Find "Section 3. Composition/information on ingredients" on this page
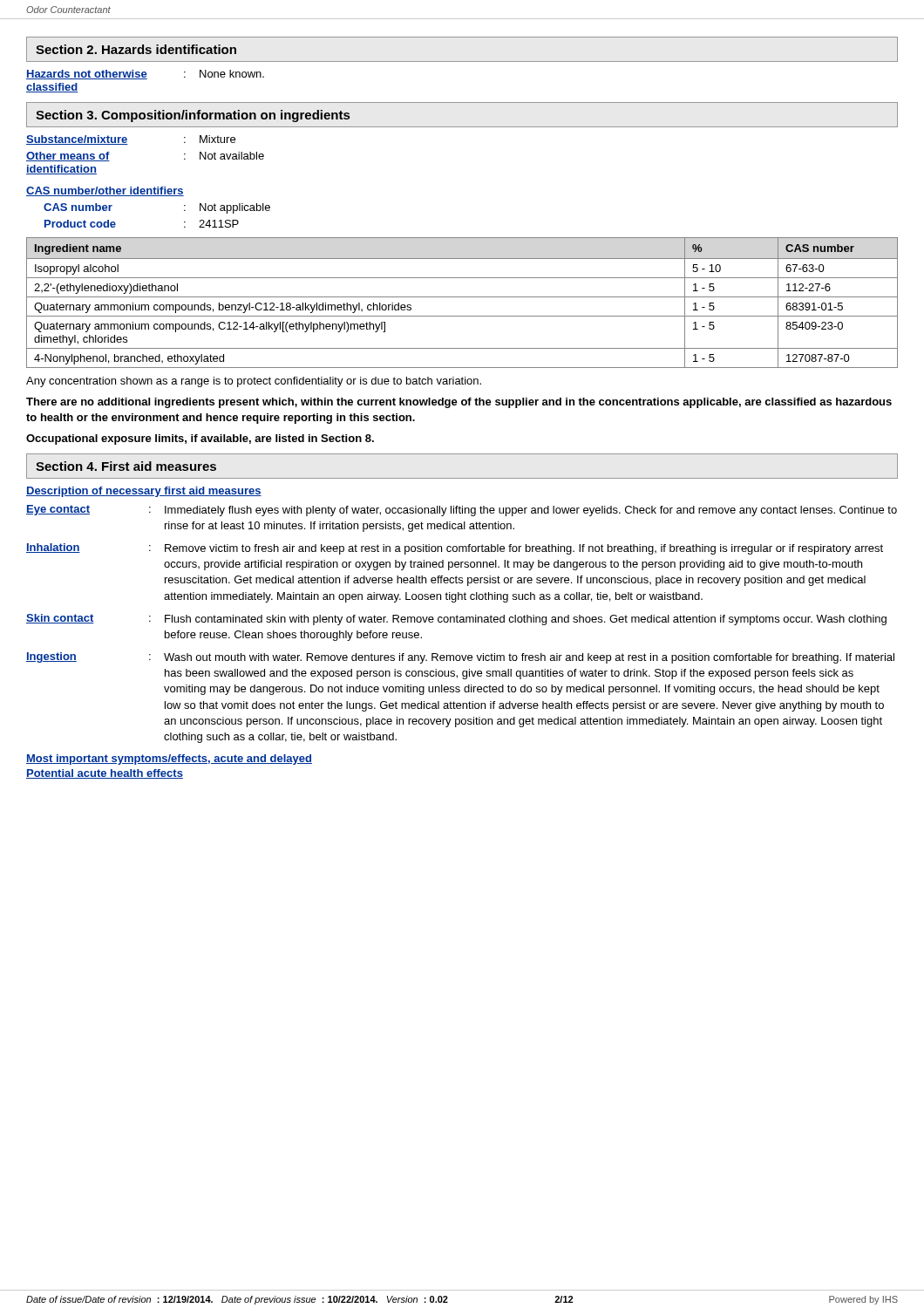 (462, 115)
